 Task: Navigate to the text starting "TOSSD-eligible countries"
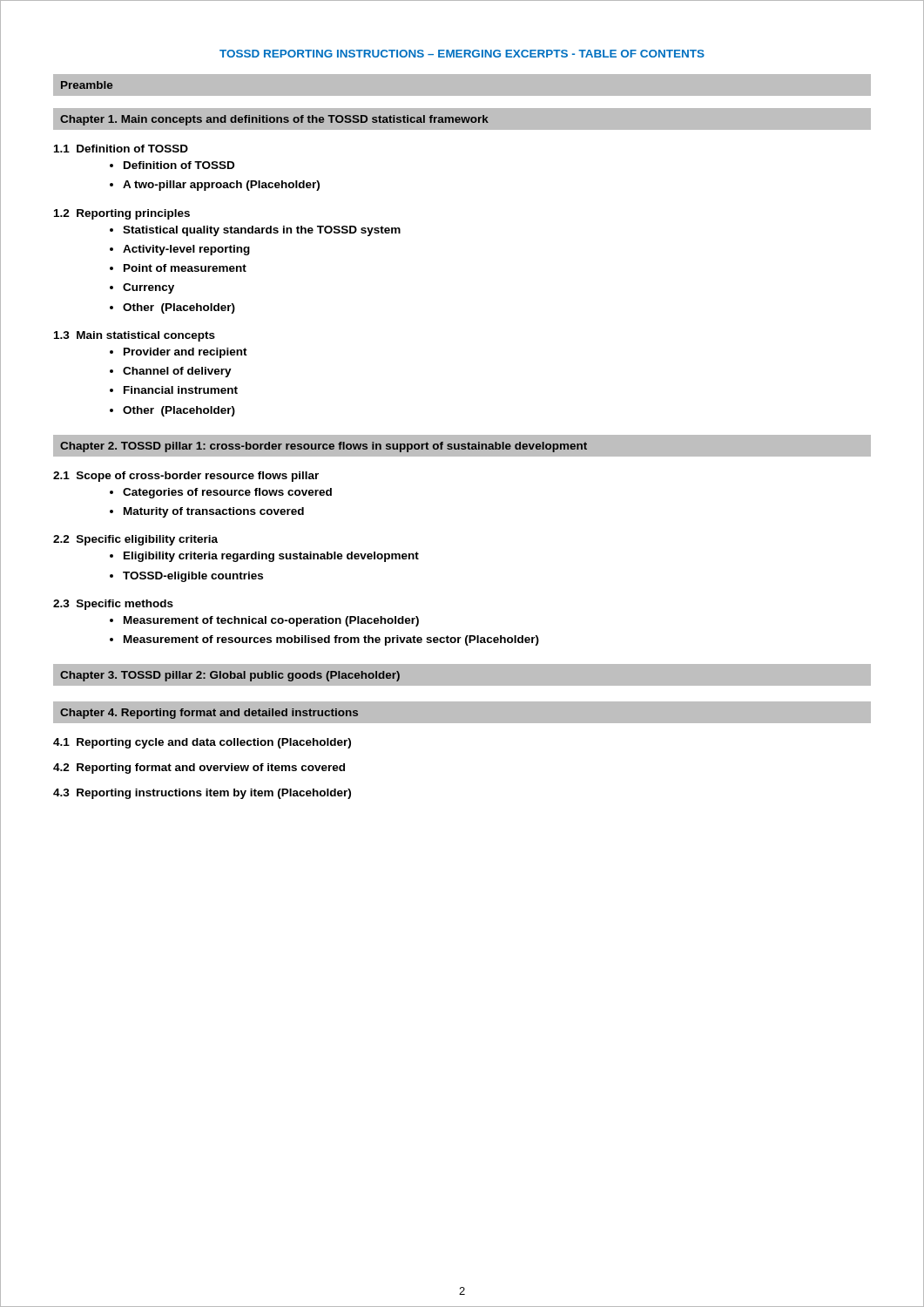pyautogui.click(x=193, y=575)
